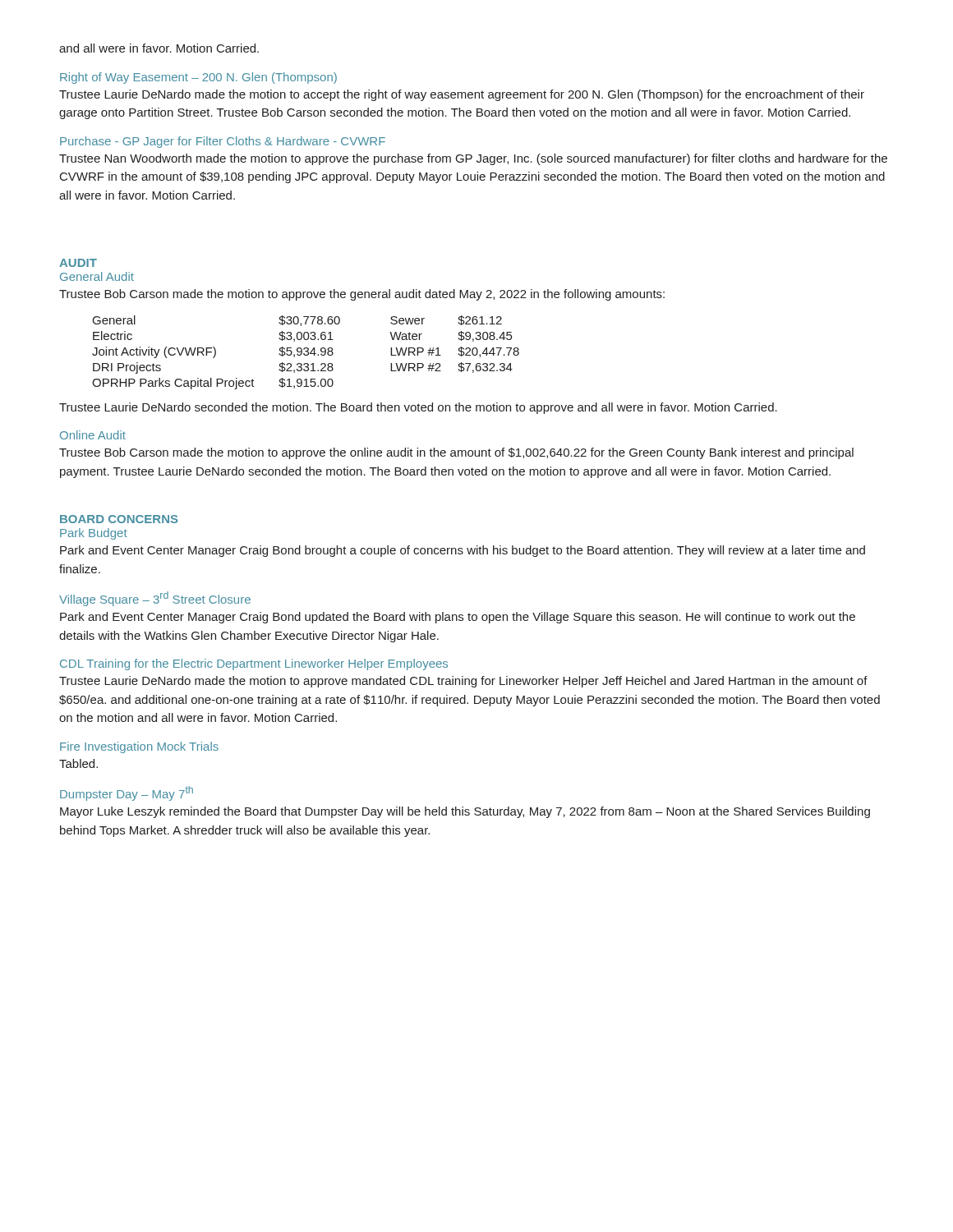Click the passage that begins "and all were"
Viewport: 953px width, 1232px height.
pos(159,48)
